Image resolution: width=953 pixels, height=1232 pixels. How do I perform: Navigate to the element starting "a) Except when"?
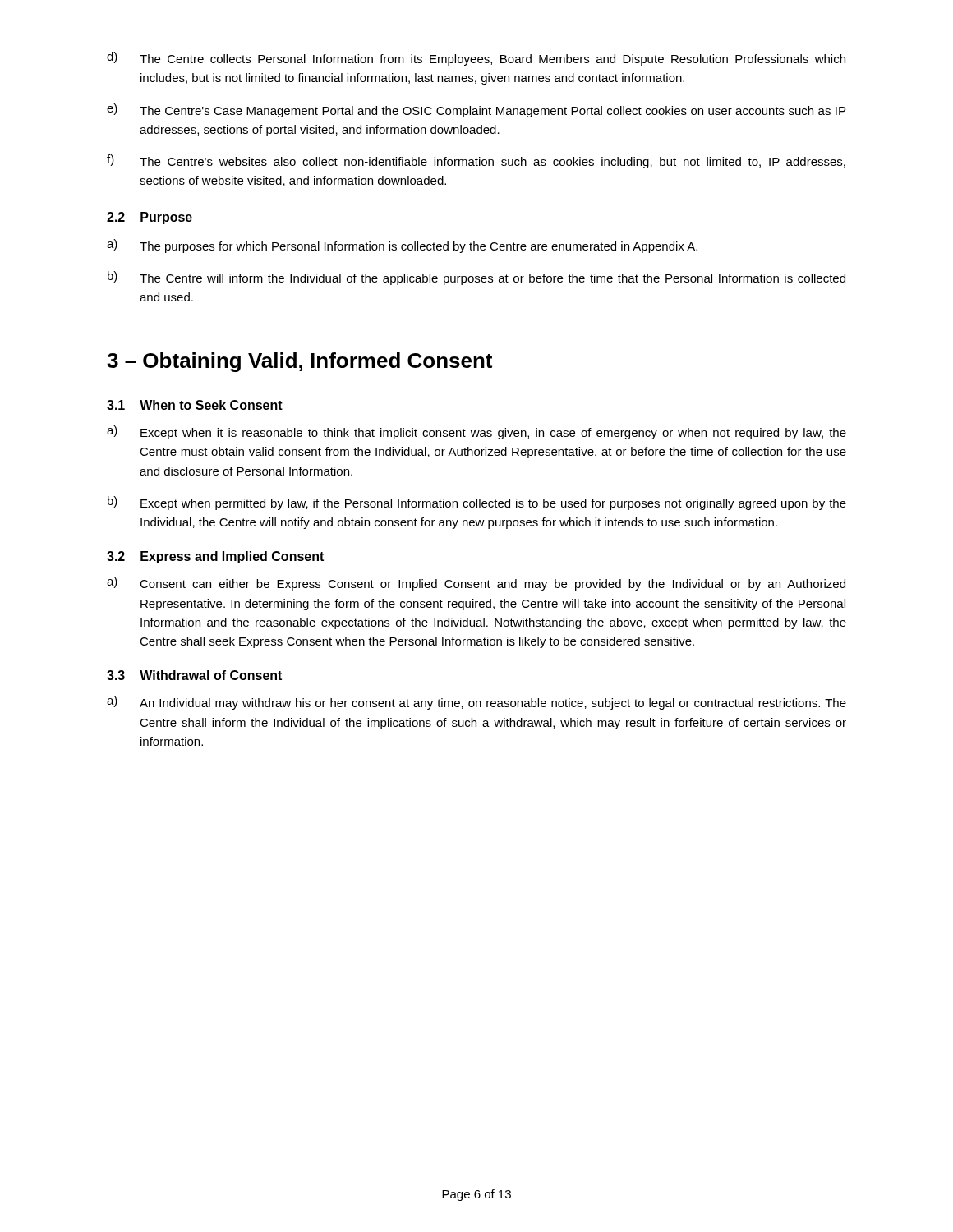coord(476,452)
